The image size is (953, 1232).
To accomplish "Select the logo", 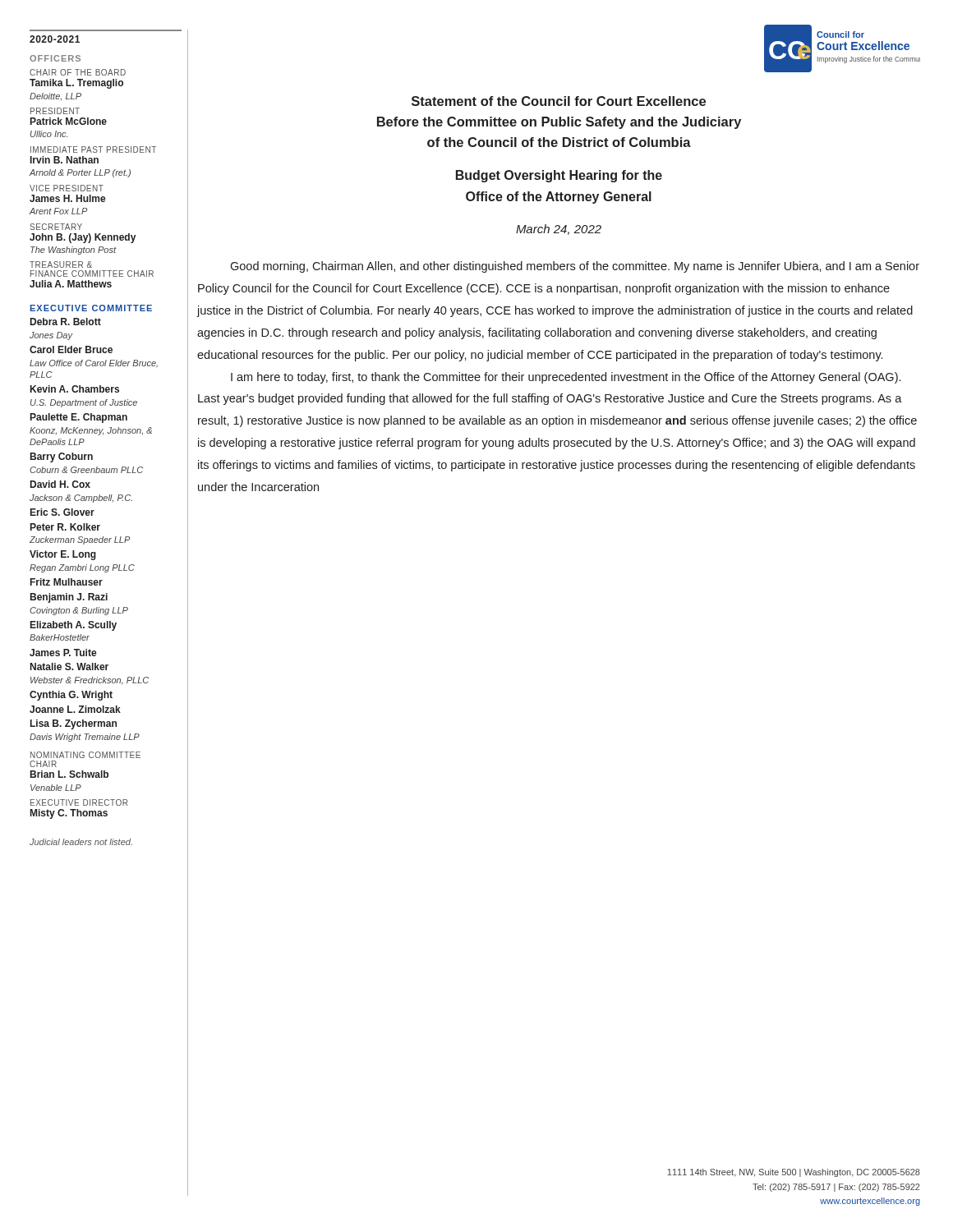I will [838, 51].
